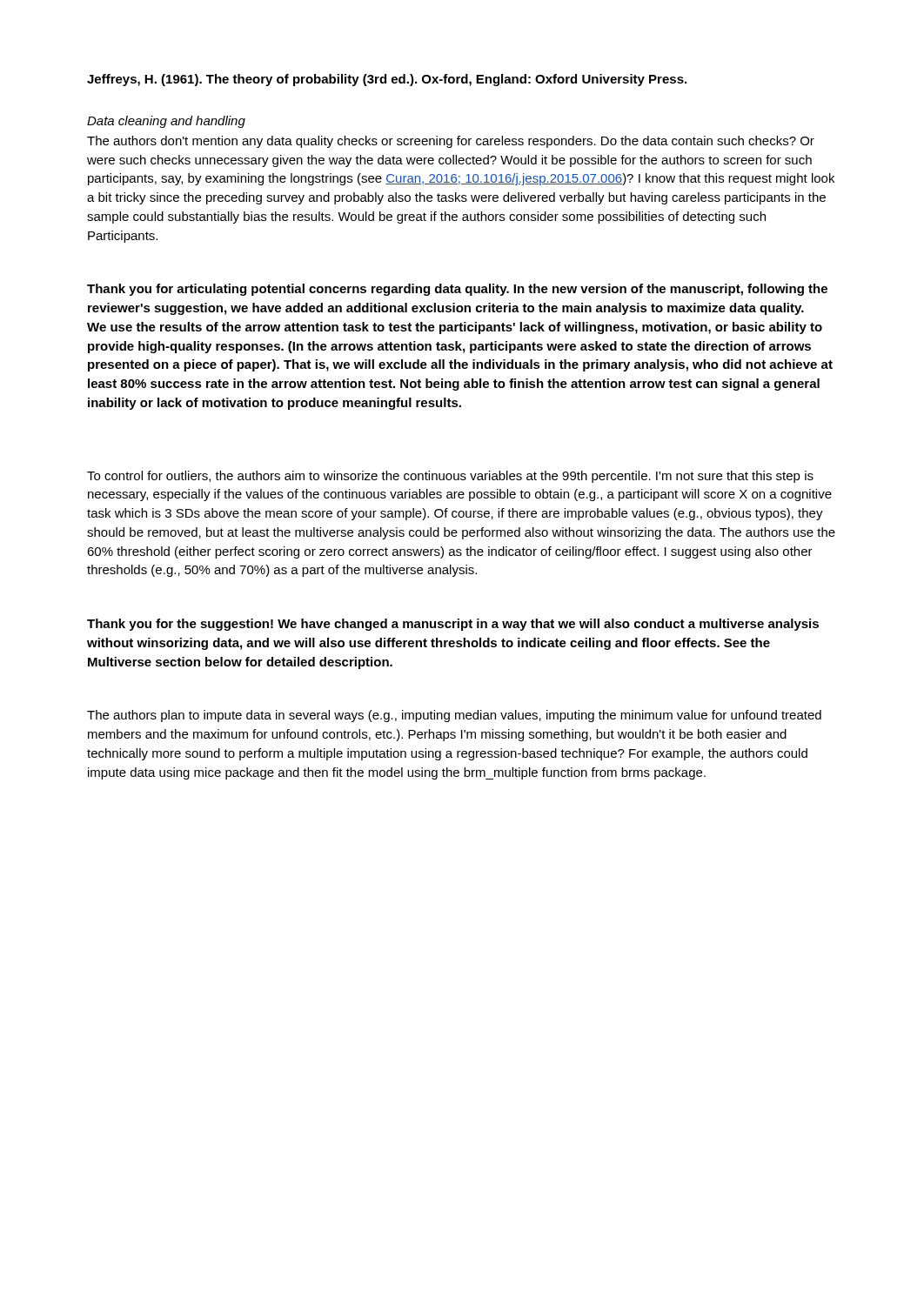Locate the text block that says "The authors don't mention any data"
The image size is (924, 1305).
[x=462, y=188]
